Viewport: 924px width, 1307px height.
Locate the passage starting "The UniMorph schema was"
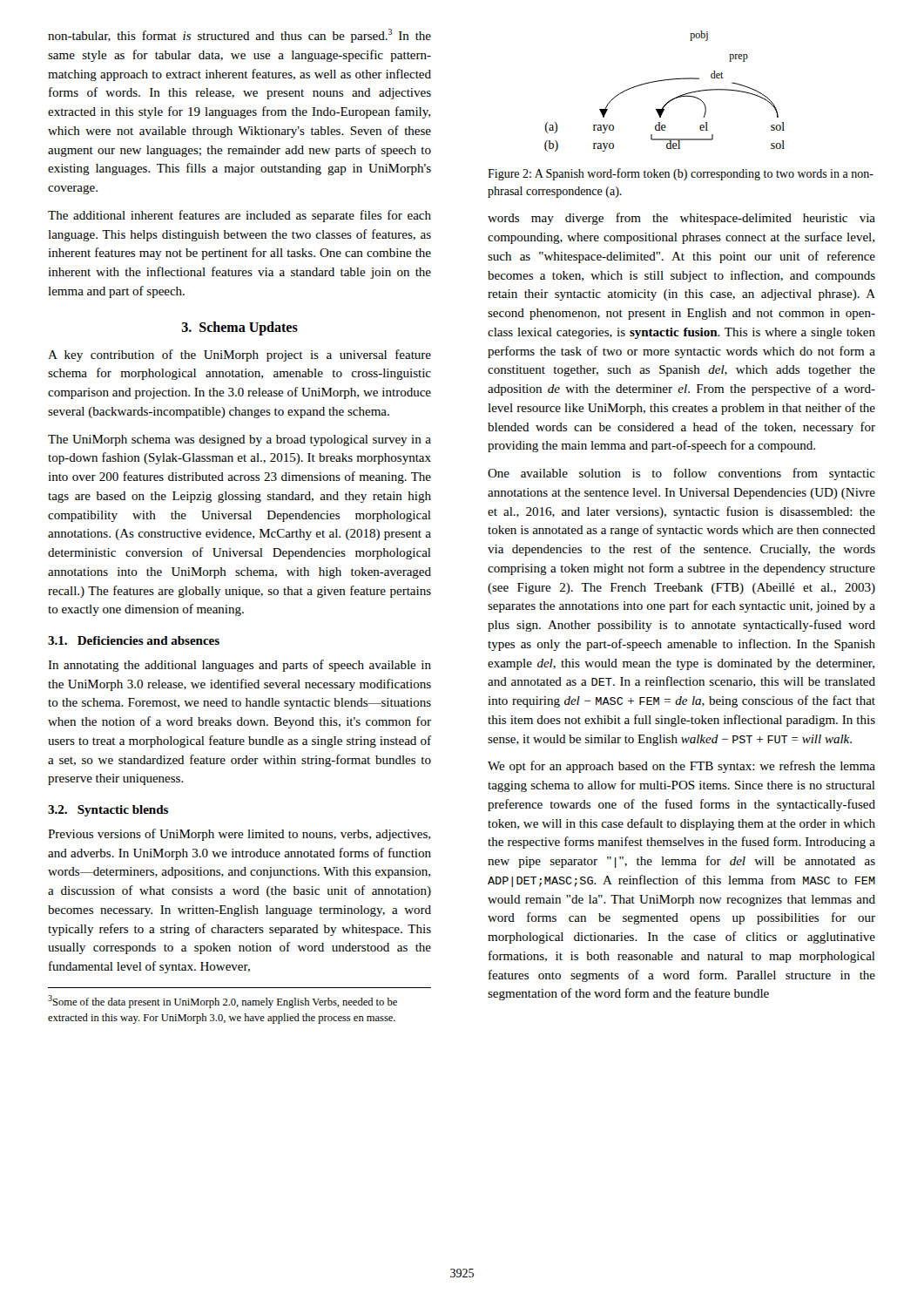[239, 524]
